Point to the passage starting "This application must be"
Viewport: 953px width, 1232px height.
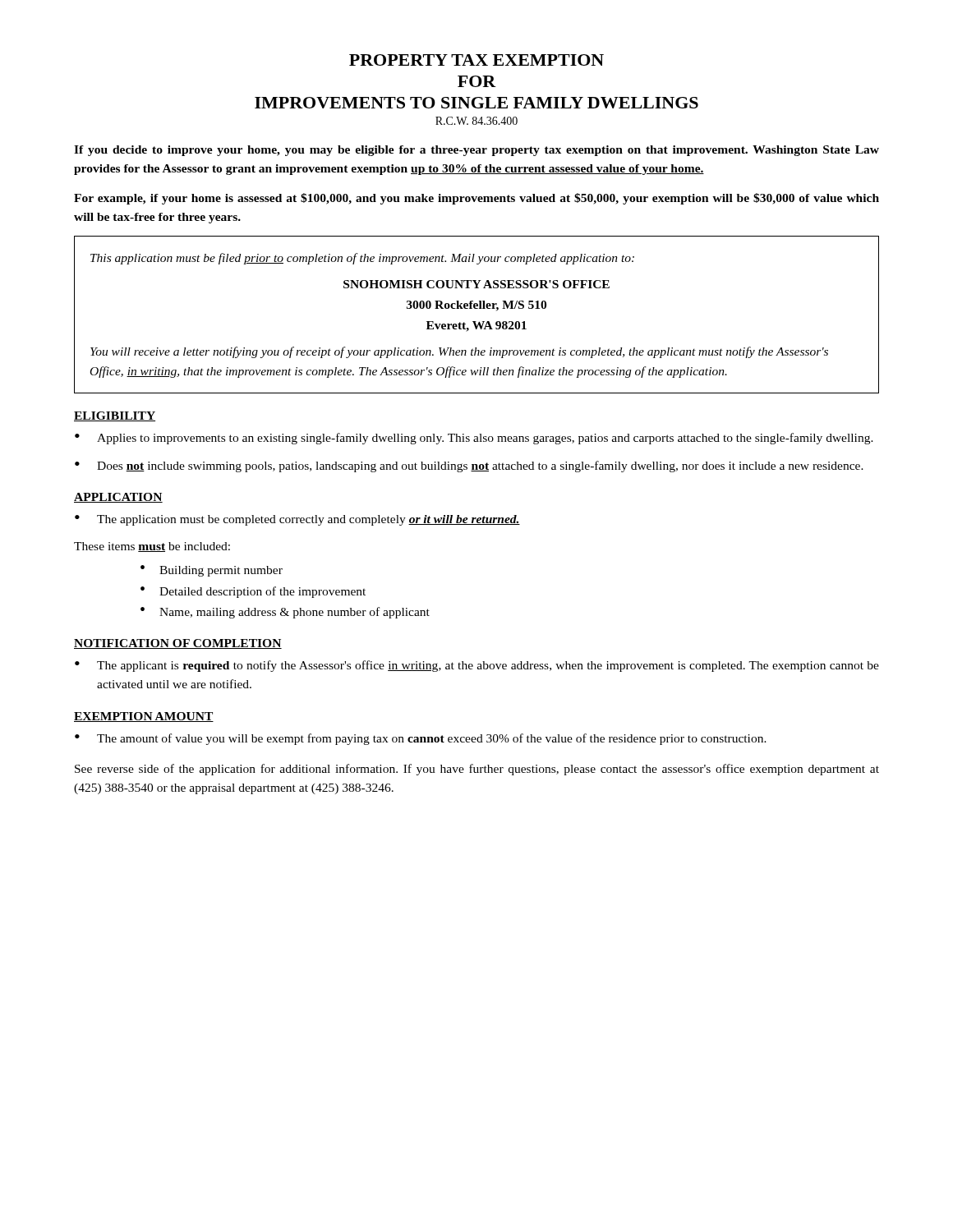tap(476, 315)
